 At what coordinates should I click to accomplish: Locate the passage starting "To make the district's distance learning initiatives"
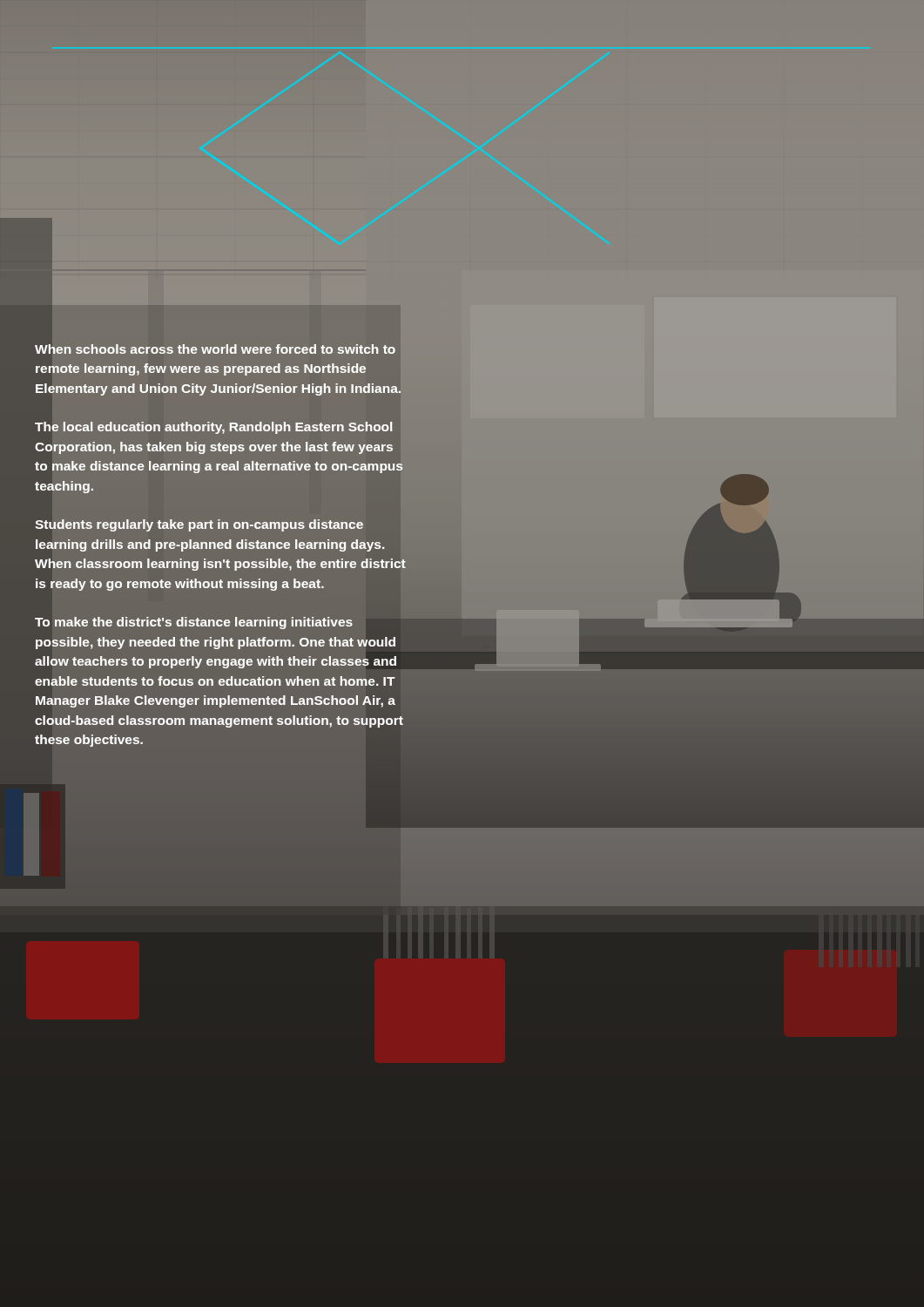222,681
